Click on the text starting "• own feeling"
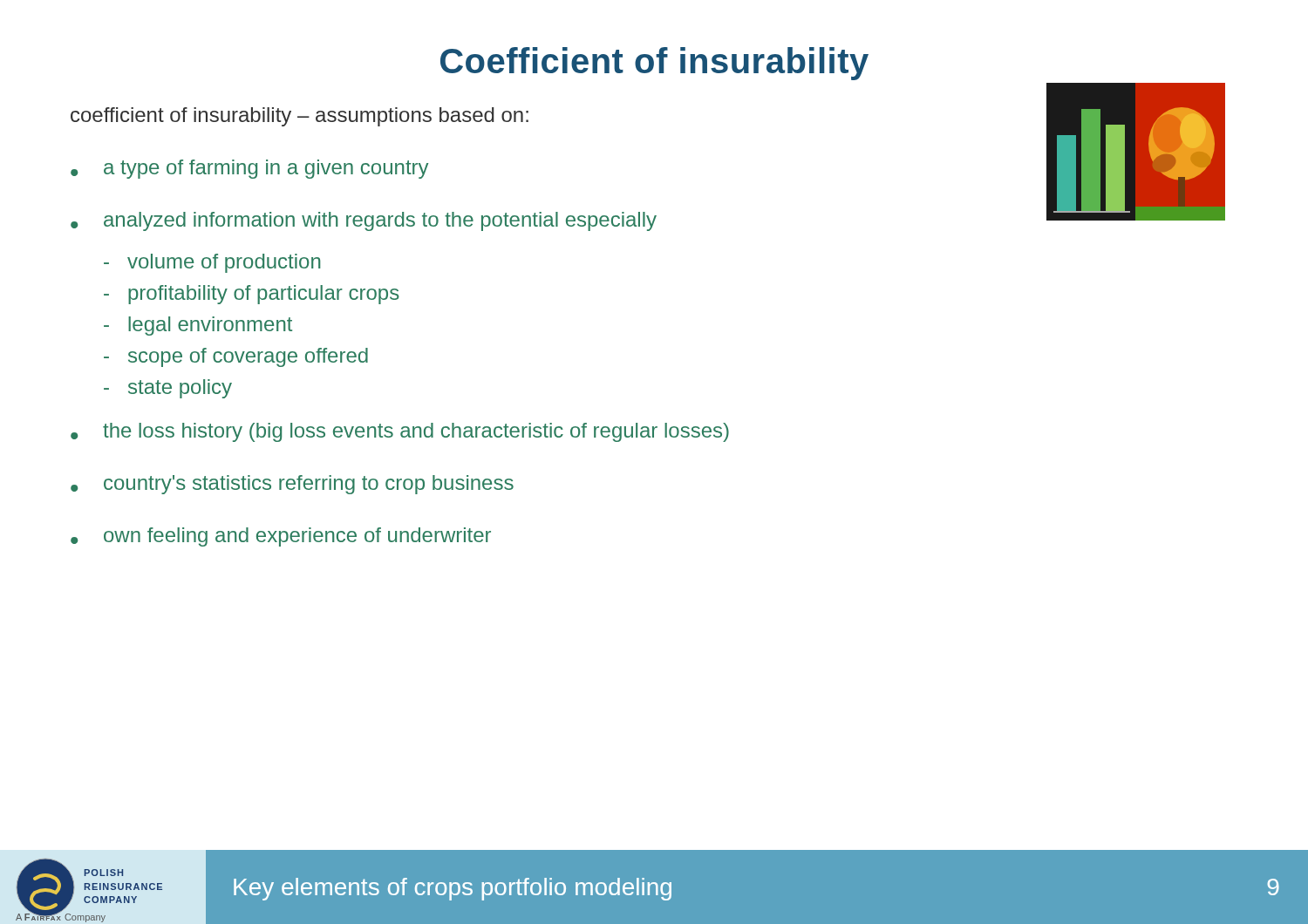 pos(281,540)
